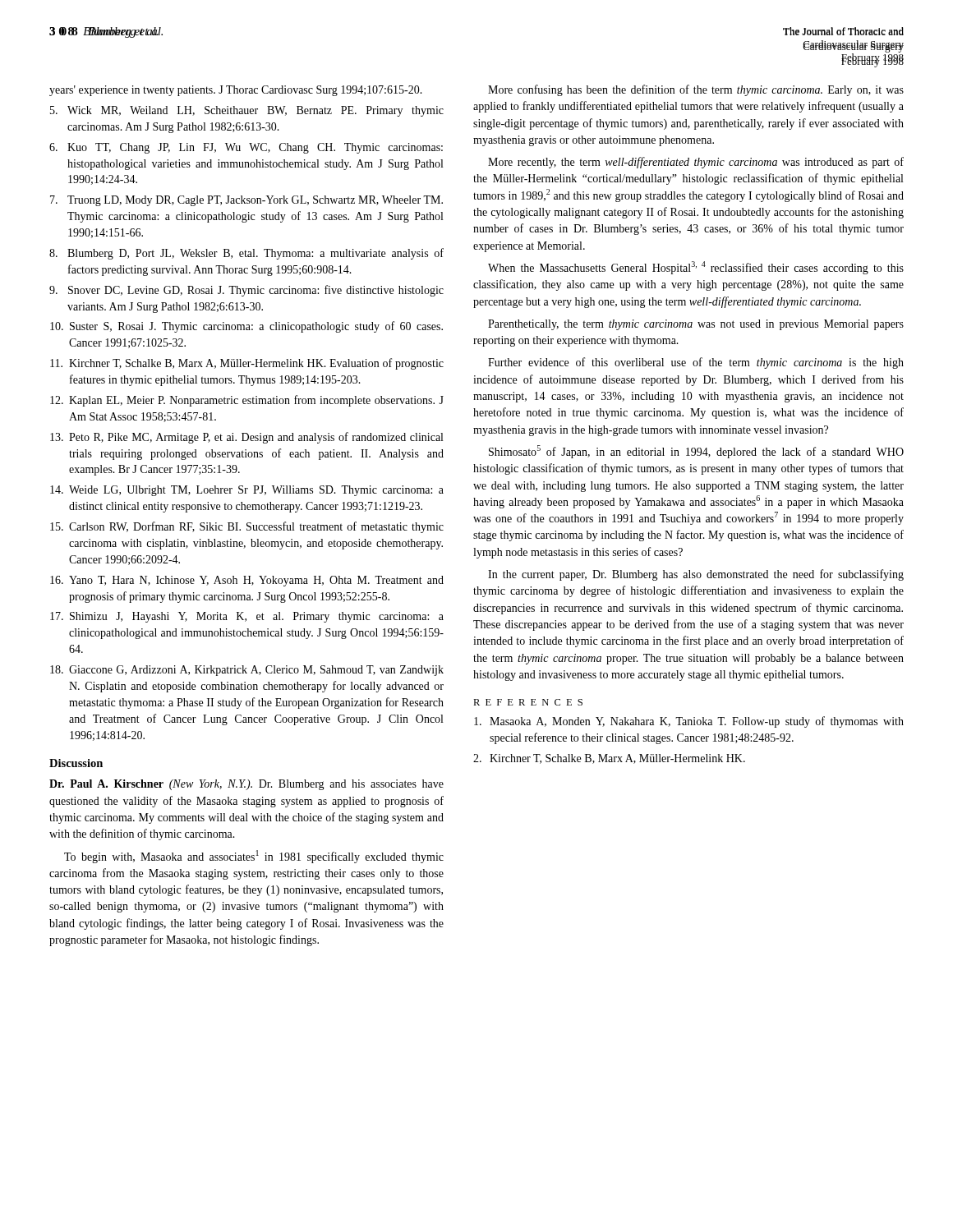The height and width of the screenshot is (1232, 953).
Task: Navigate to the block starting "Further evidence of"
Action: tap(688, 397)
